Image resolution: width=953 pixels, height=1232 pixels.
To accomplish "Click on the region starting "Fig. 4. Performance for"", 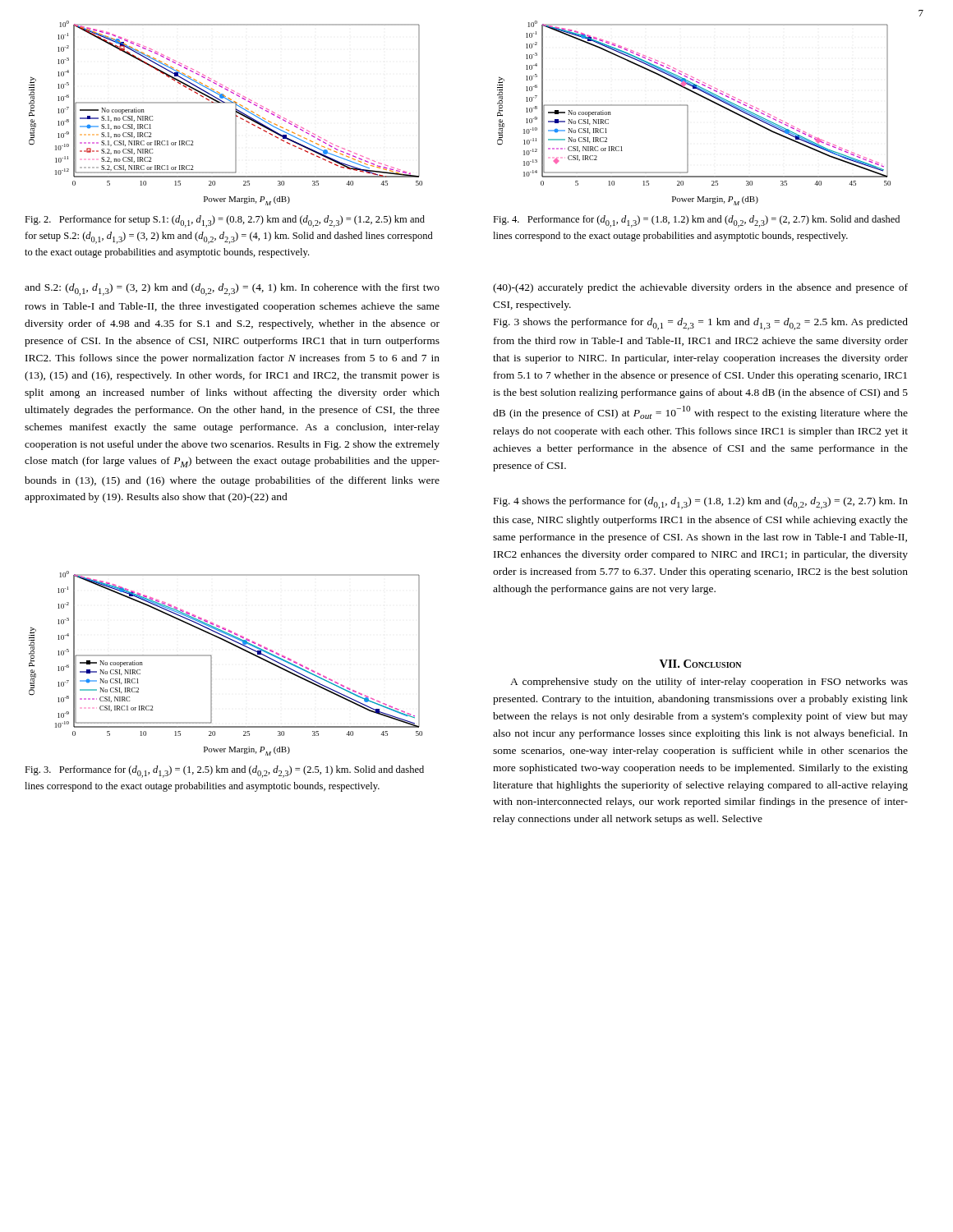I will [697, 228].
